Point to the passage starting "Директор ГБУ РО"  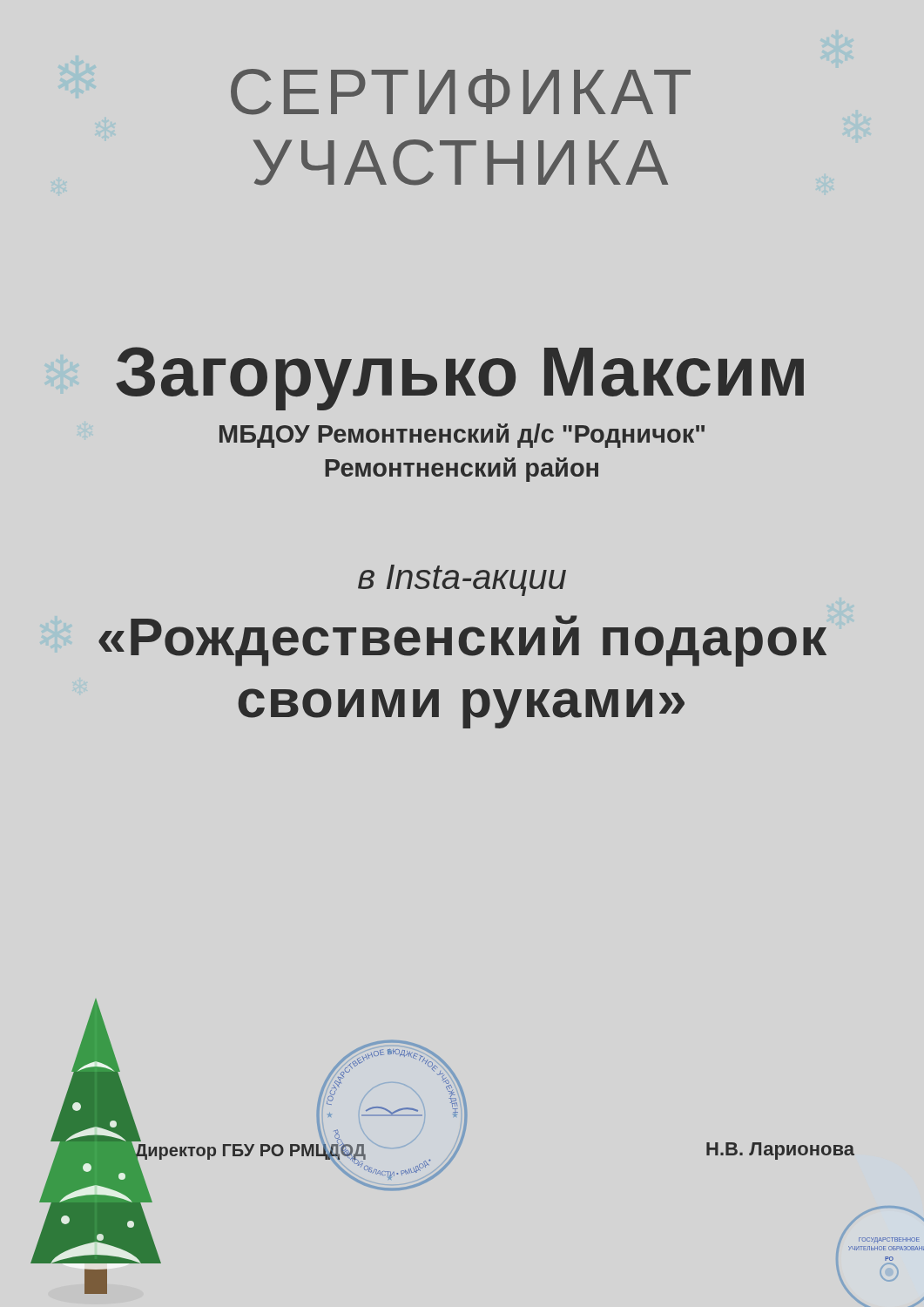[x=250, y=1150]
